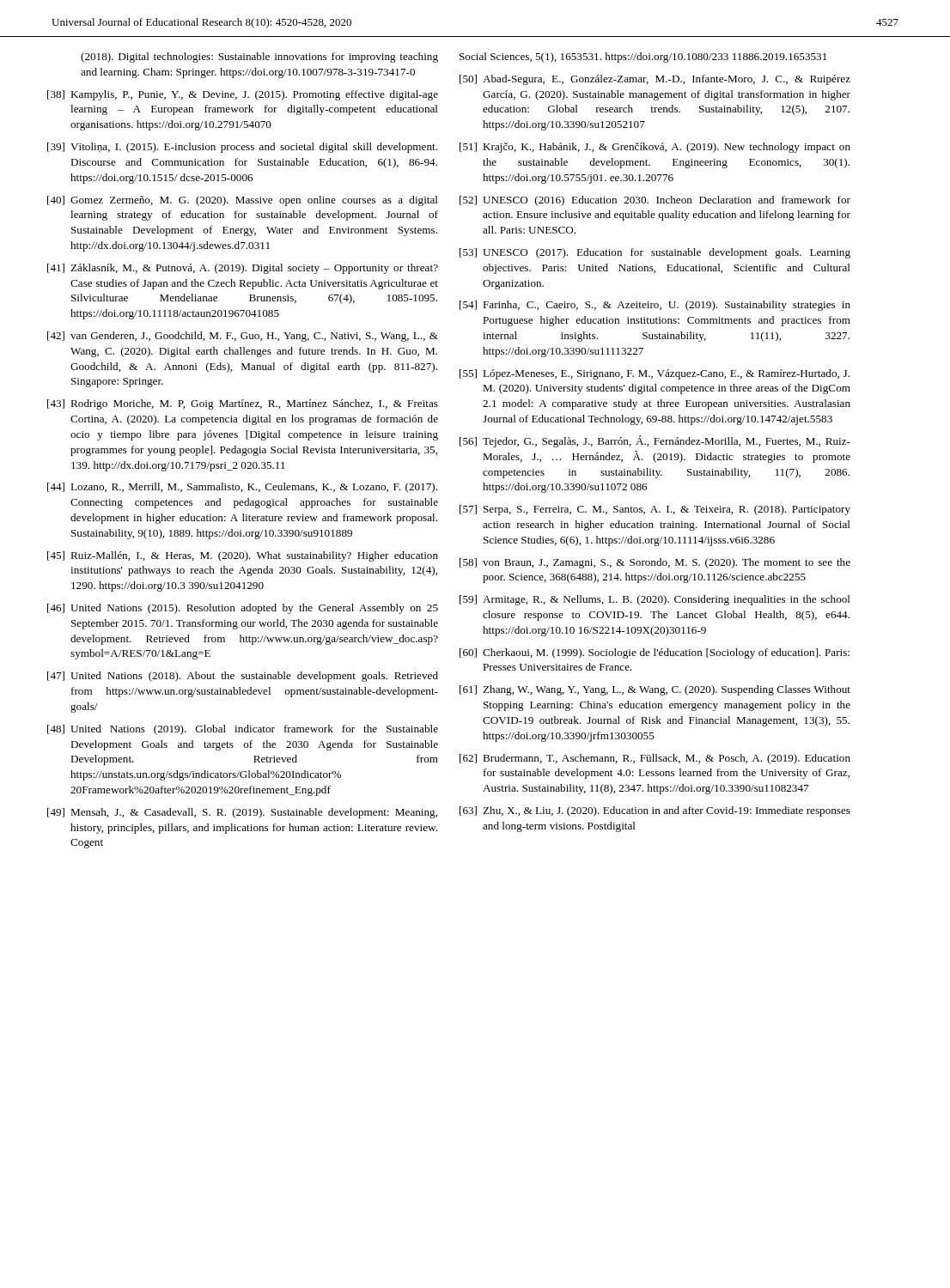Point to the text block starting "[38] Kampylis, P.,"
Image resolution: width=950 pixels, height=1288 pixels.
click(242, 109)
